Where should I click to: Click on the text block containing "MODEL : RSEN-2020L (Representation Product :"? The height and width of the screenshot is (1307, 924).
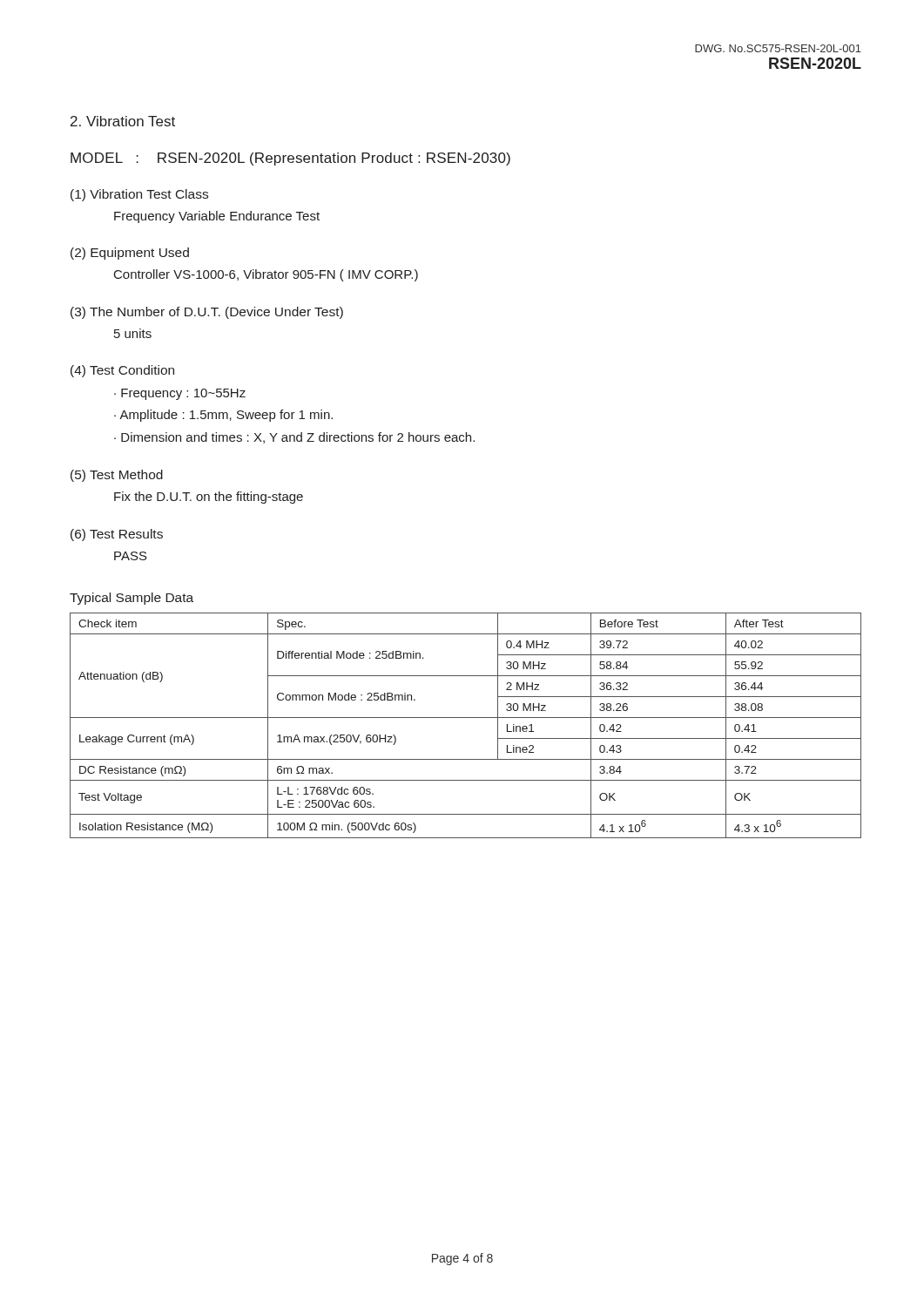coord(290,158)
